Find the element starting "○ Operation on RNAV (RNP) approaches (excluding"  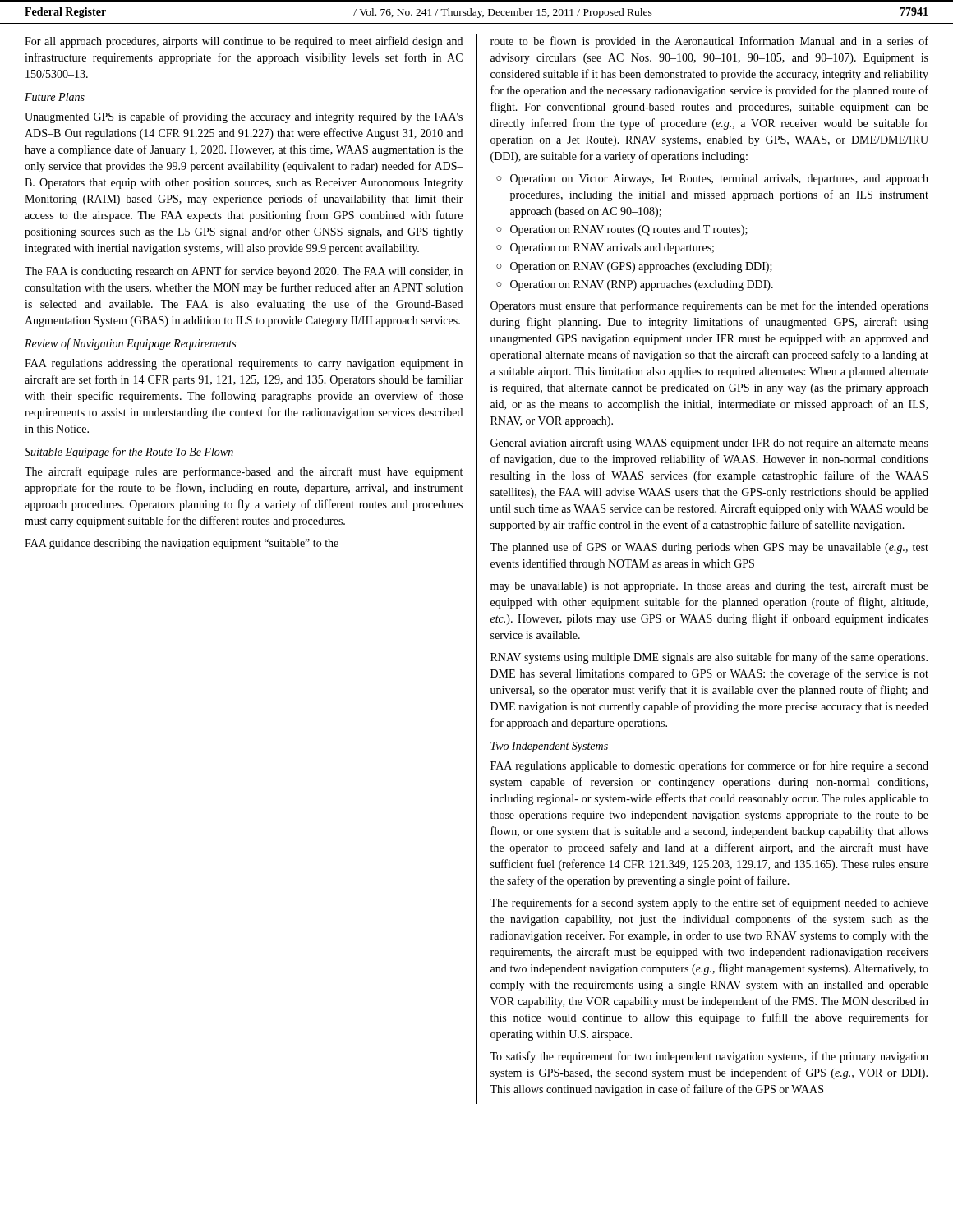(709, 285)
